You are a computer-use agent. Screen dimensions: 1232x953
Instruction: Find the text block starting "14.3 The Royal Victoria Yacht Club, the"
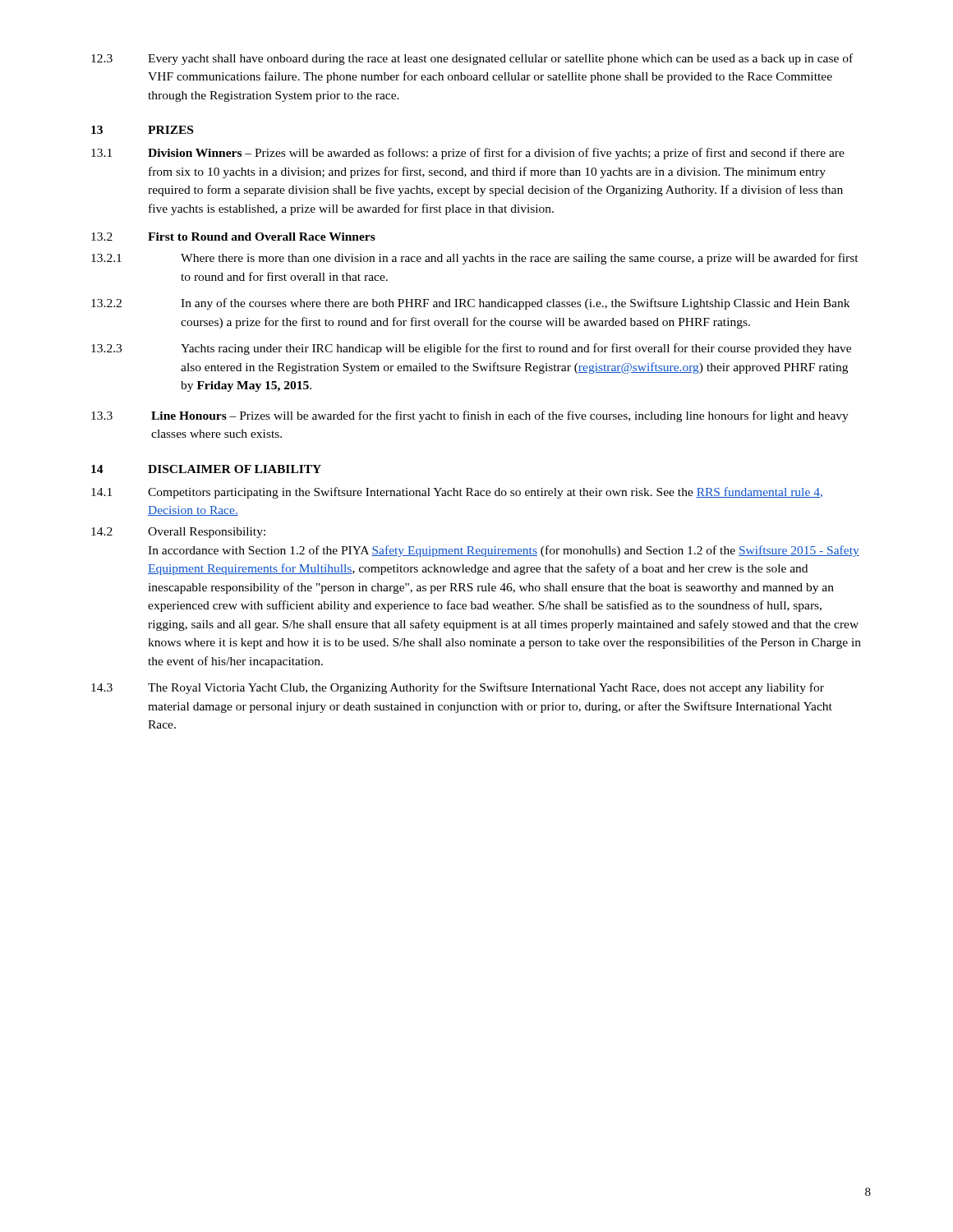pos(476,706)
